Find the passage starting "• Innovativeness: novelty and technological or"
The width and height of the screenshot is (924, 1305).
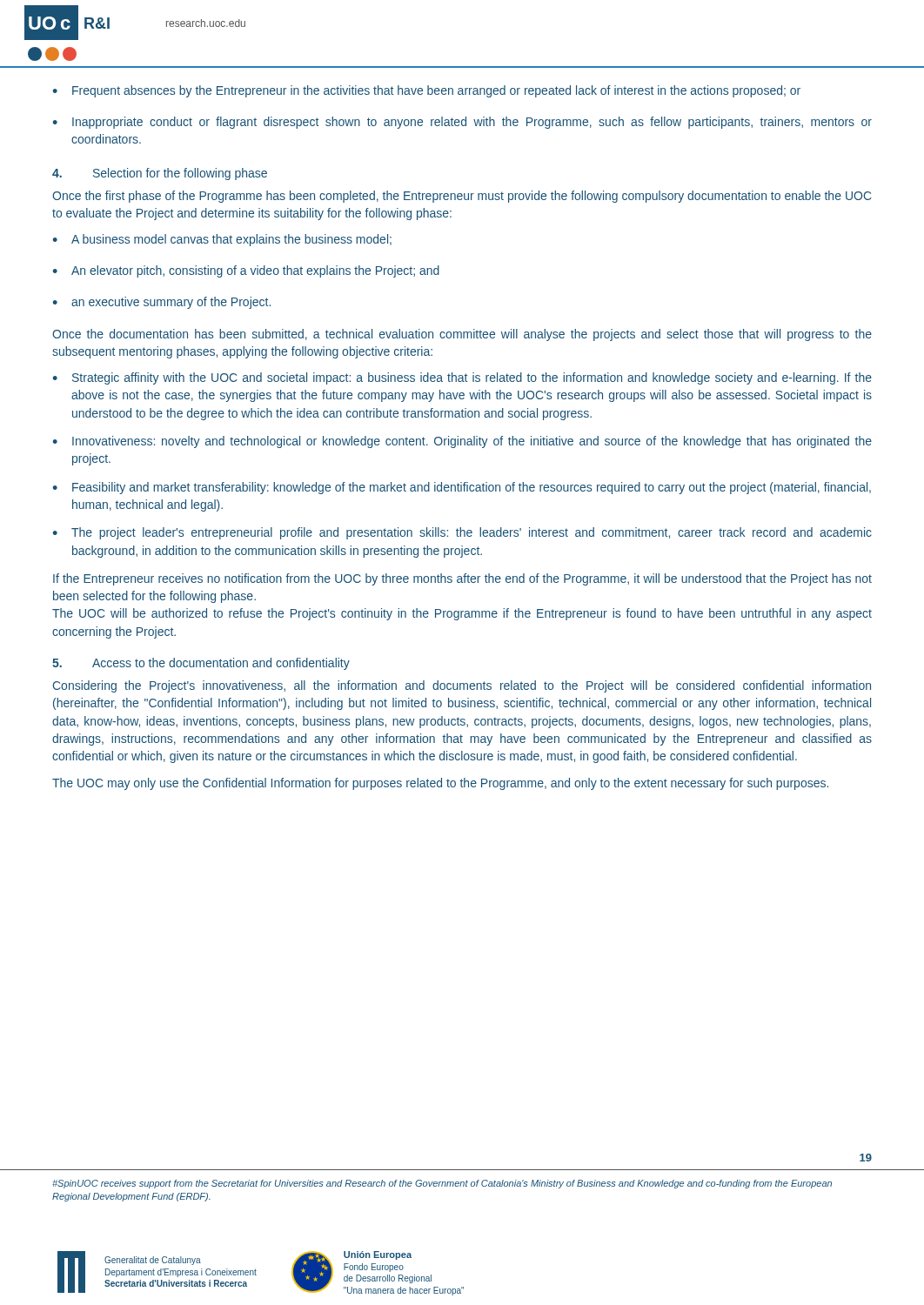click(x=462, y=450)
